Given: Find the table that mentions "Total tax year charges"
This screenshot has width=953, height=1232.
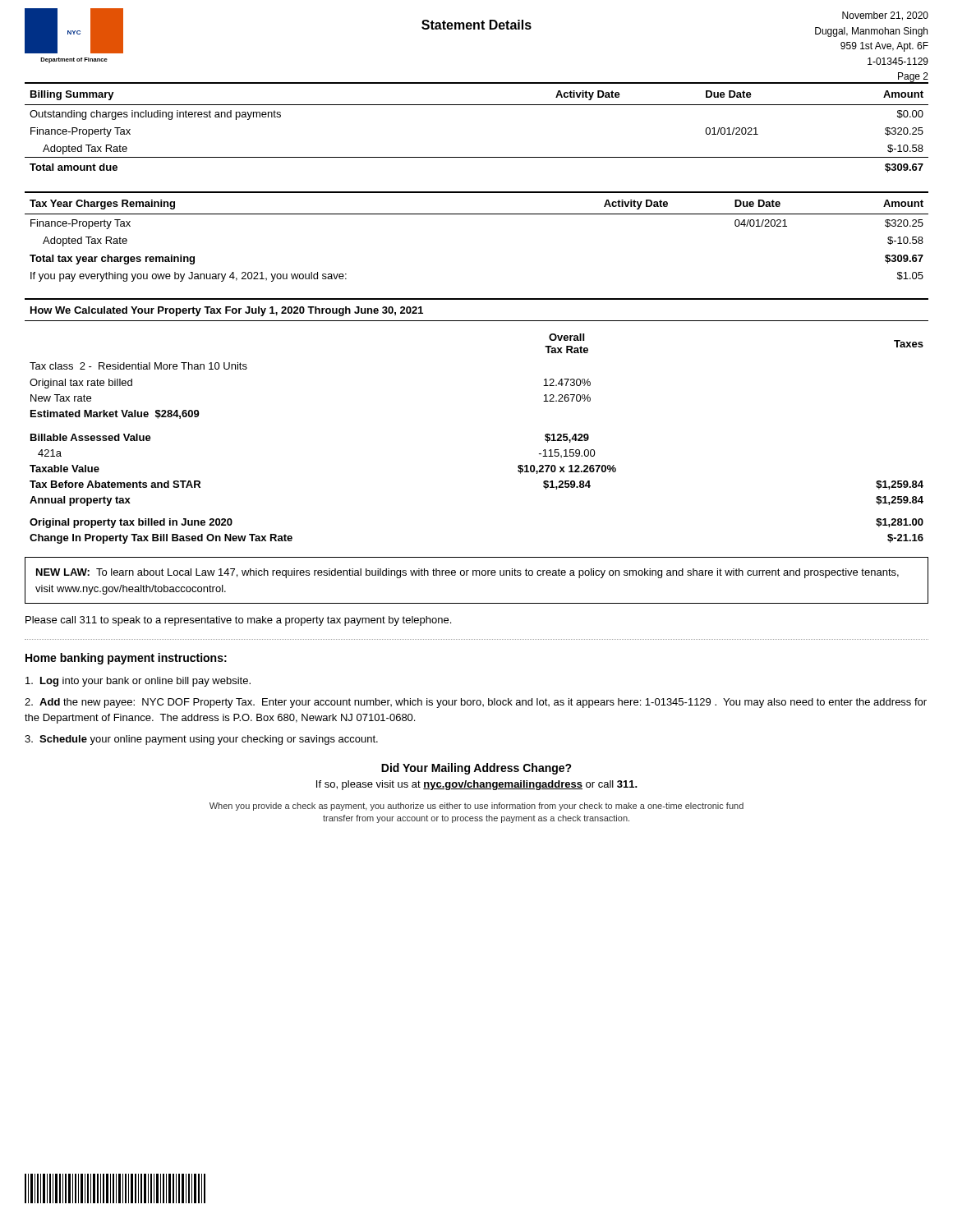Looking at the screenshot, I should coord(476,237).
